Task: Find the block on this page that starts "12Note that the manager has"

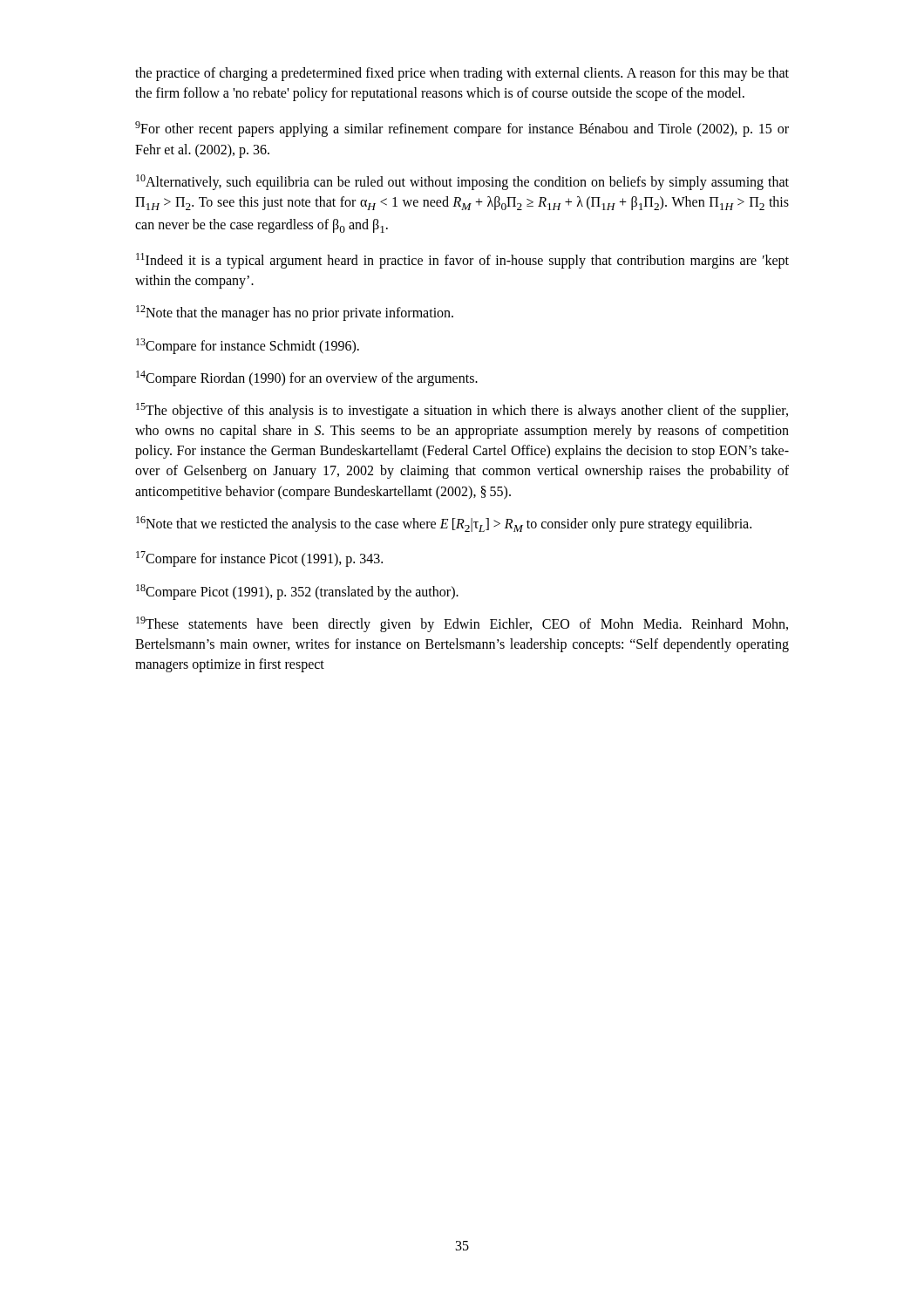Action: click(x=295, y=312)
